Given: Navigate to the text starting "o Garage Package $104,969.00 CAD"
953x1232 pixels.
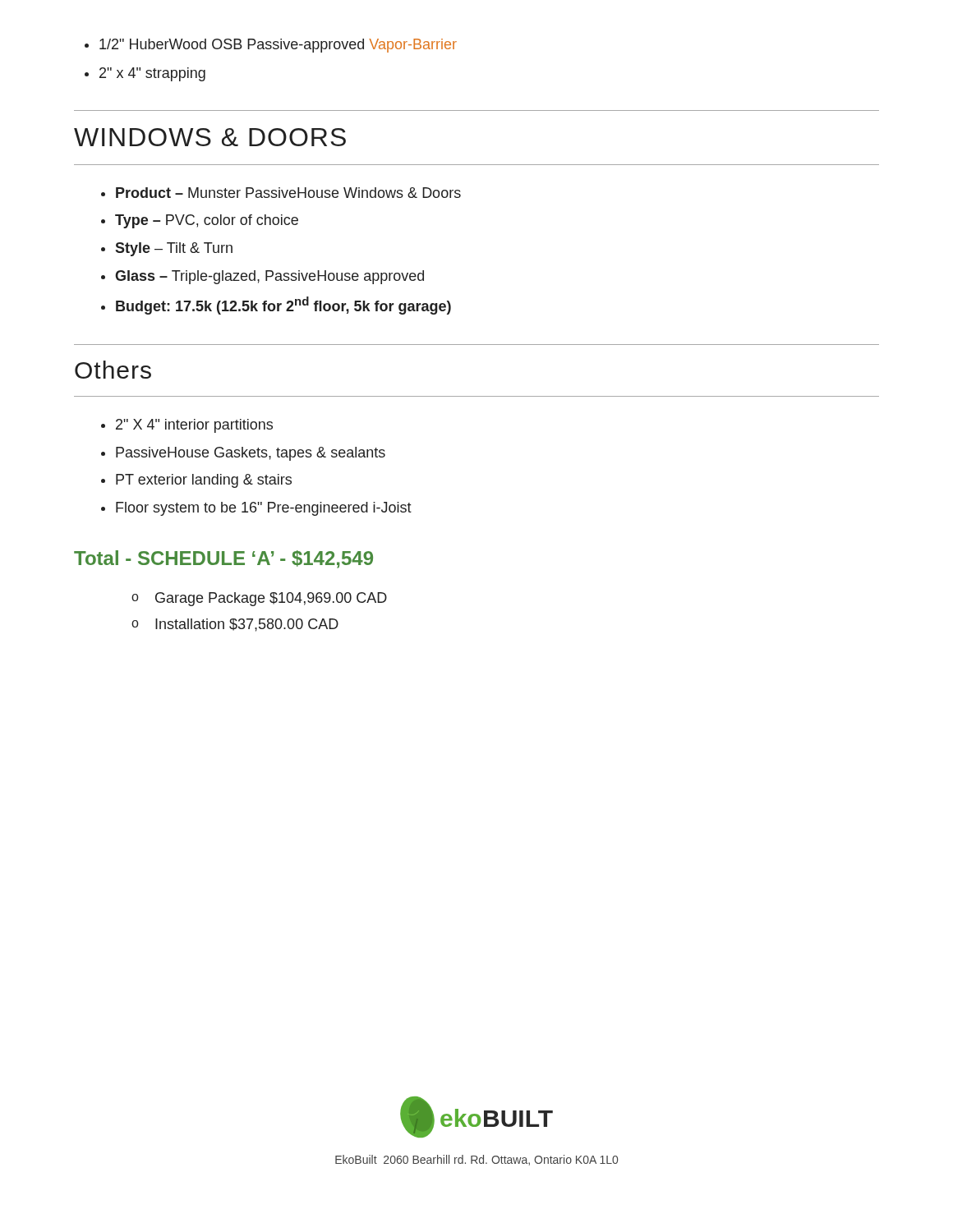Looking at the screenshot, I should (259, 597).
